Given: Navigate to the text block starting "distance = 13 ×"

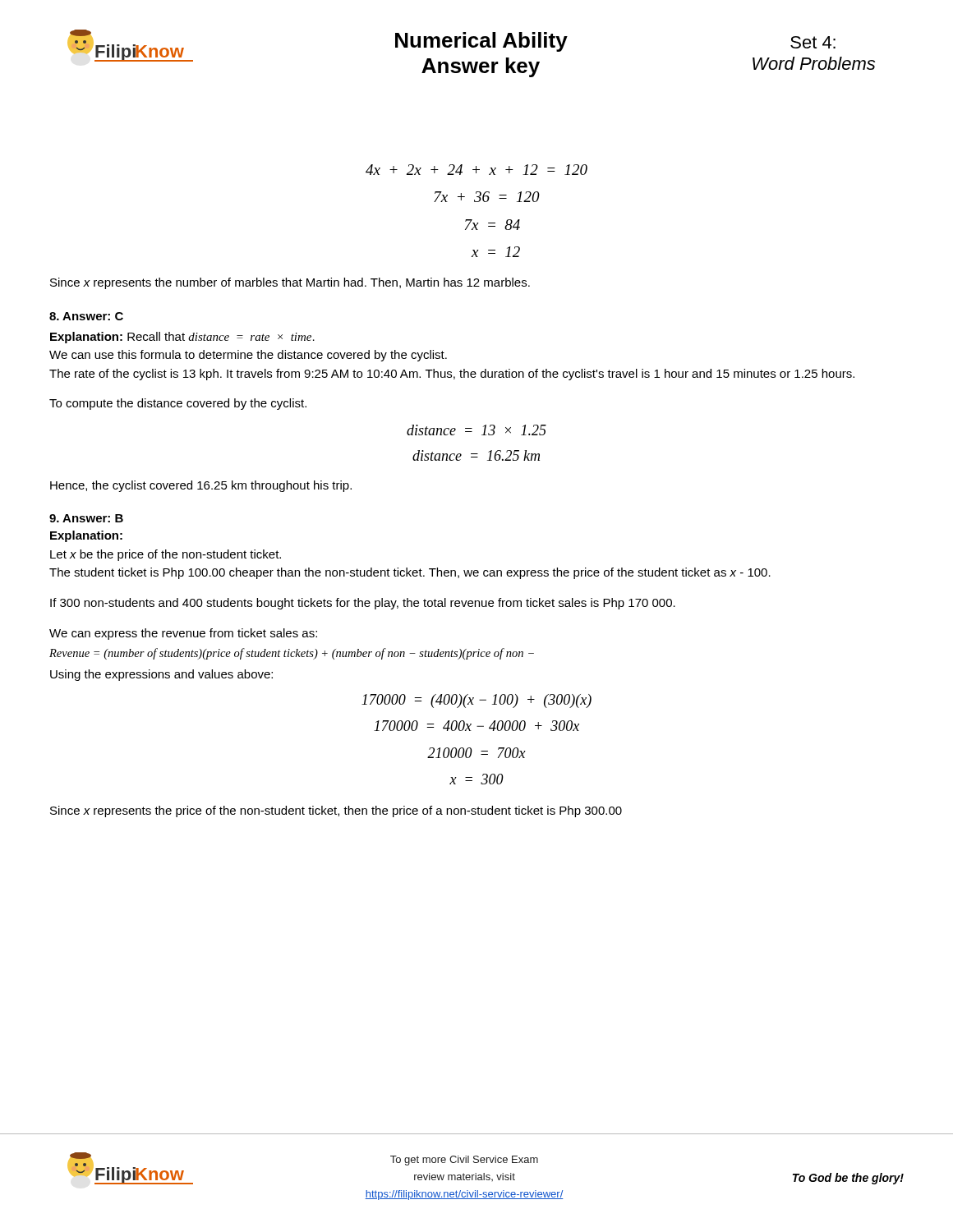Looking at the screenshot, I should 476,444.
